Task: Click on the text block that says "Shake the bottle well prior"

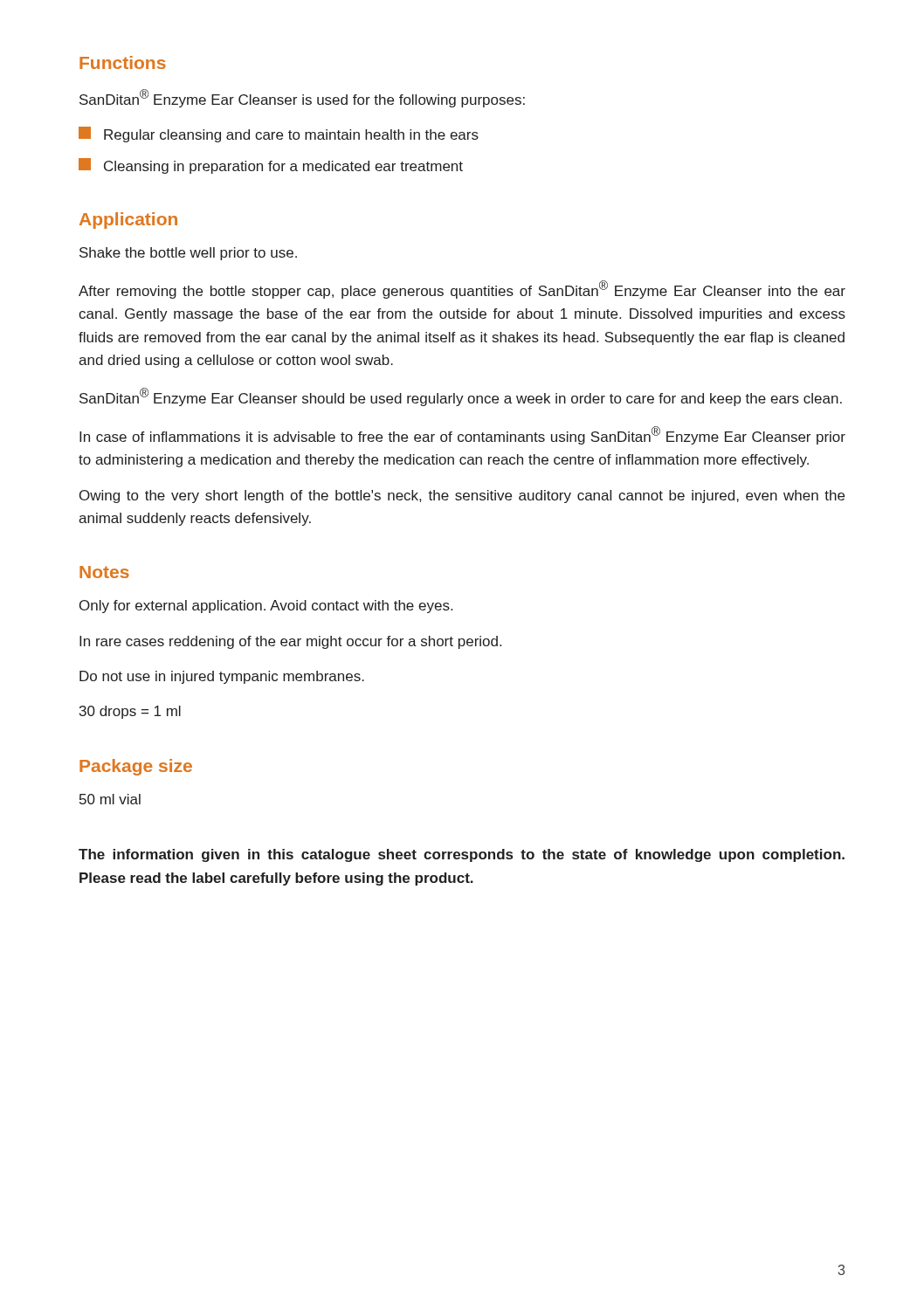Action: pyautogui.click(x=188, y=254)
